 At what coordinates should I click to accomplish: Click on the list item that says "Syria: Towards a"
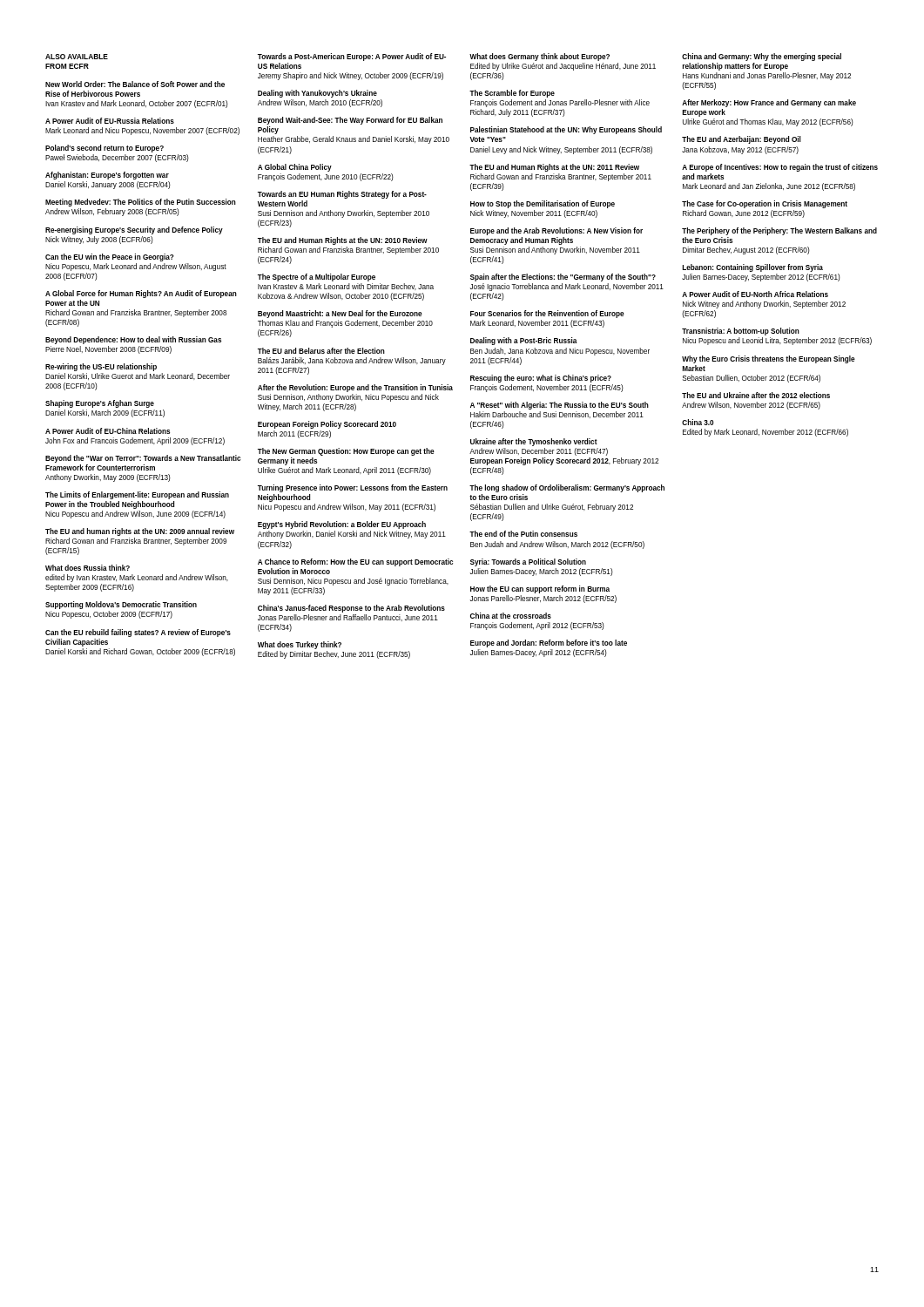click(541, 567)
